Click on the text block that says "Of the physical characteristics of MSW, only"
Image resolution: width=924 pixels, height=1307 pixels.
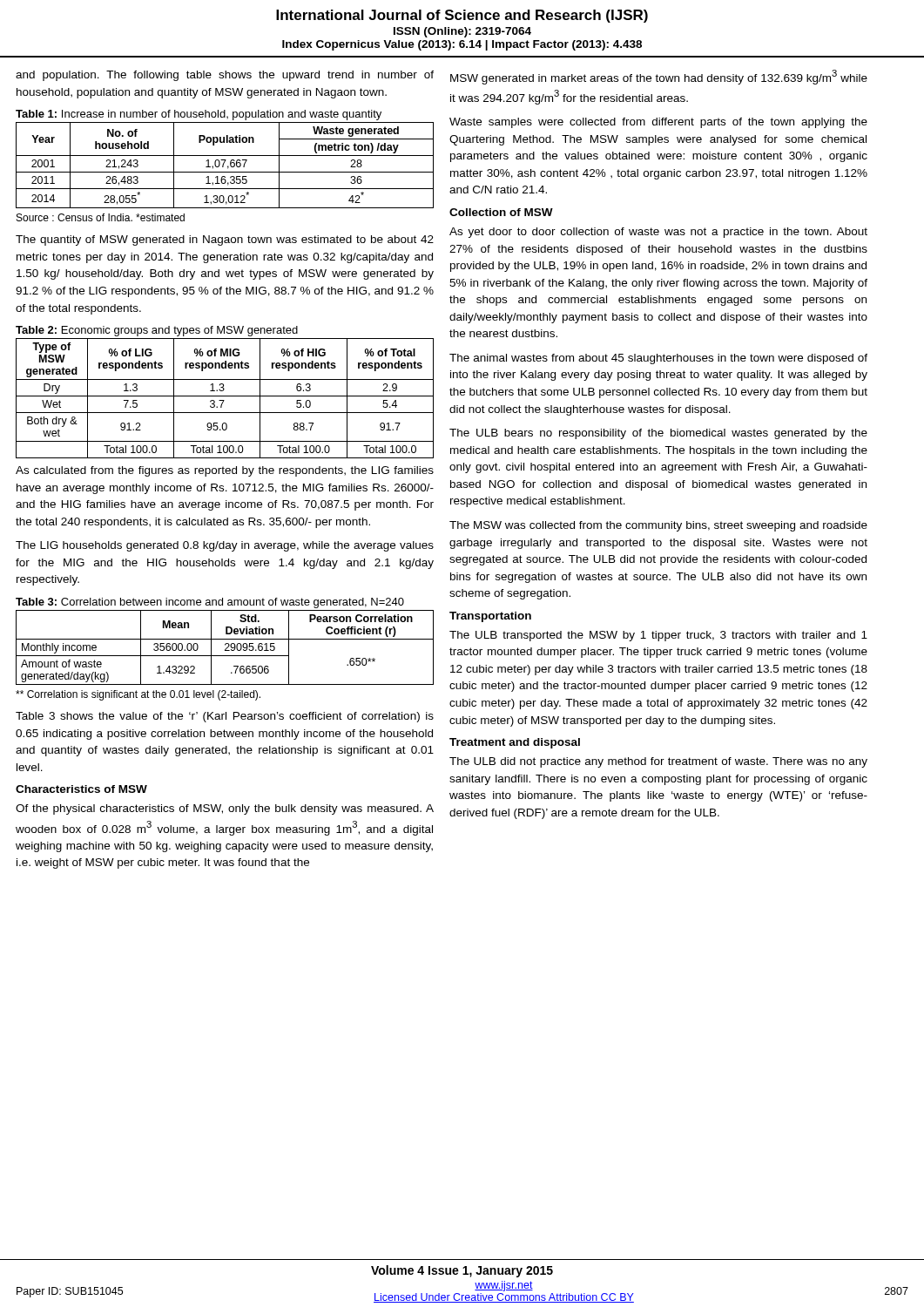(x=225, y=835)
